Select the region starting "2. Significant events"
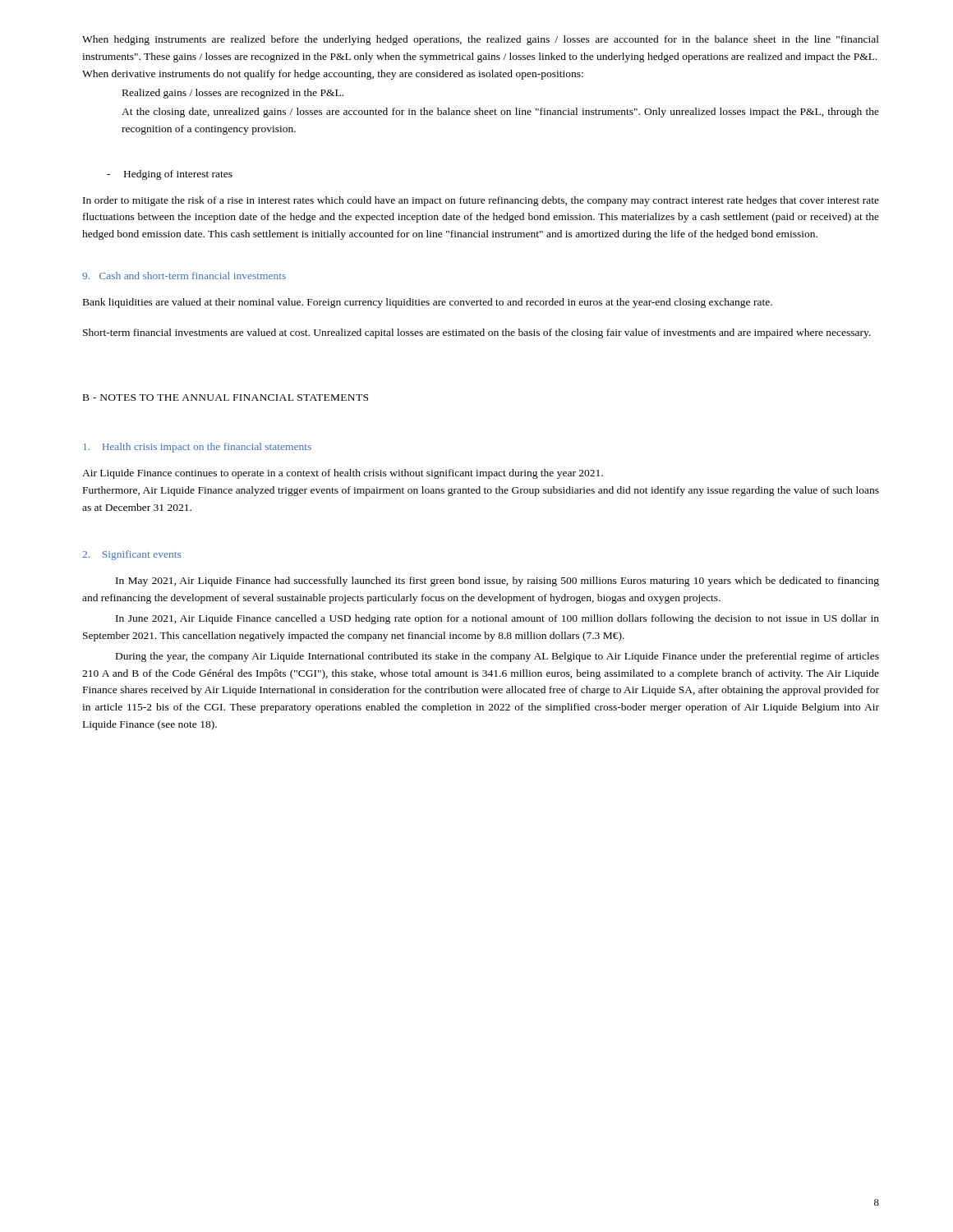The width and height of the screenshot is (953, 1232). 131,555
